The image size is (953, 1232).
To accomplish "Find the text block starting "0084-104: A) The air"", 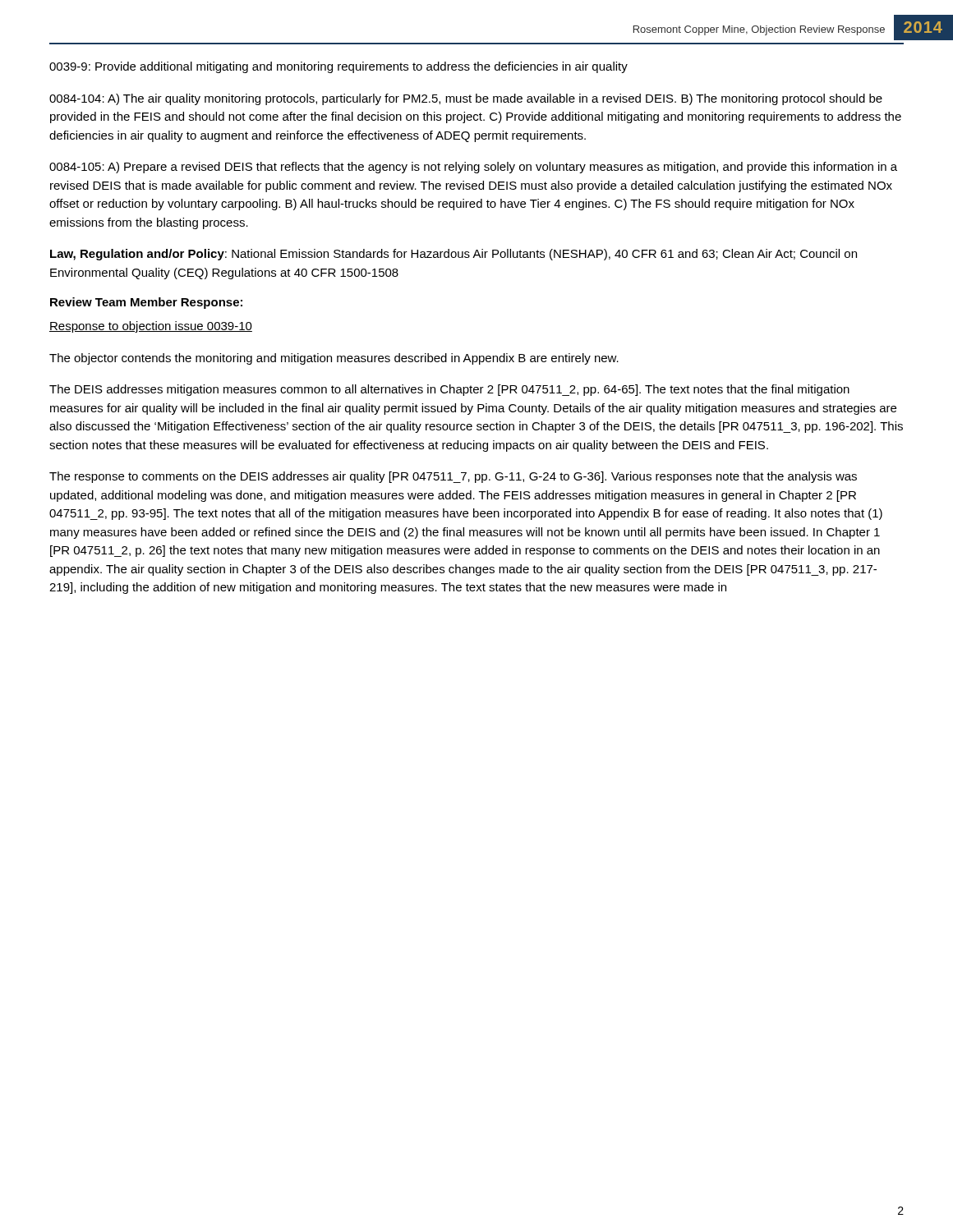I will (x=475, y=116).
